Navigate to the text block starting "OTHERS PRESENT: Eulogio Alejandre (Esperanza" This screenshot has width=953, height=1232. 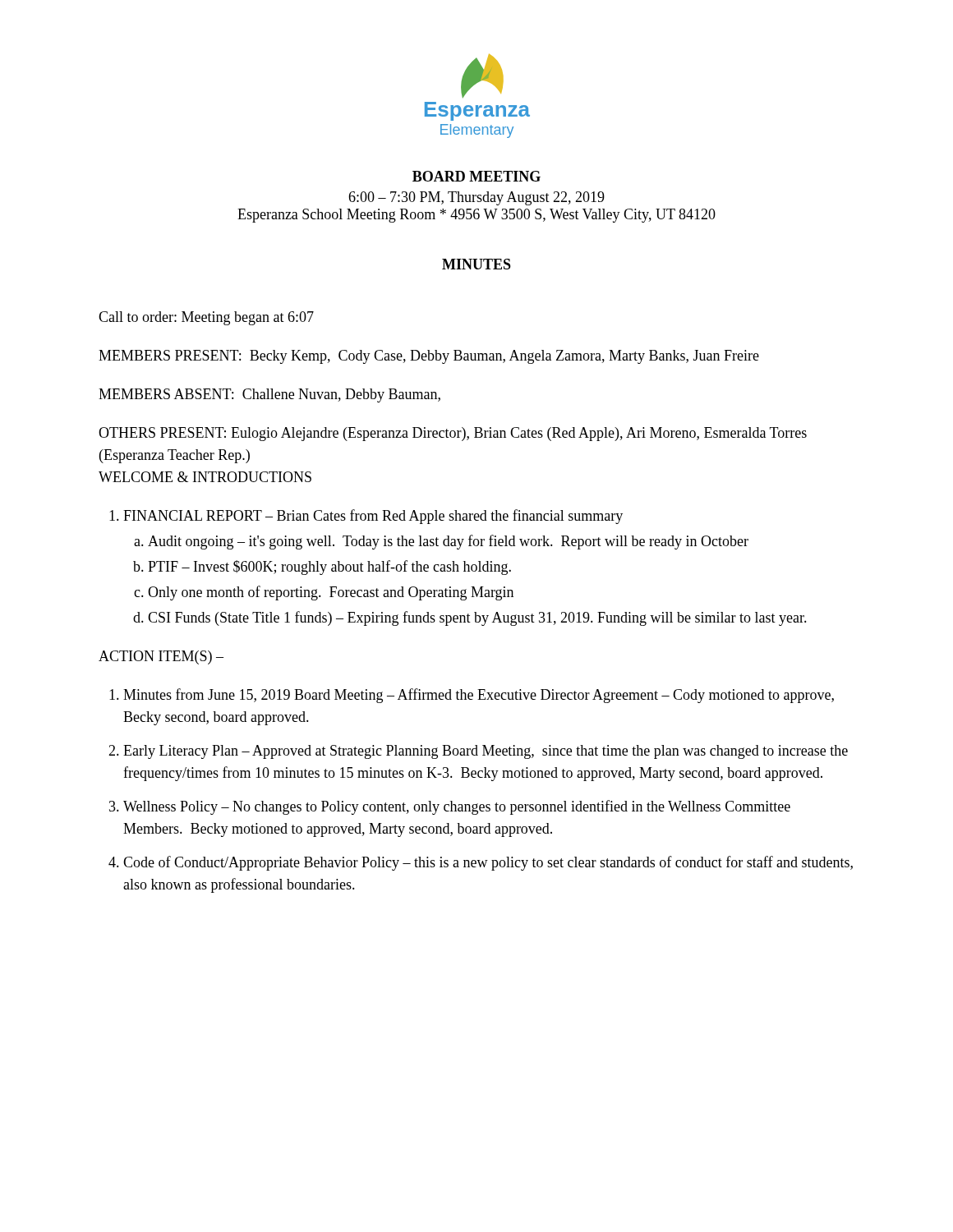point(453,434)
